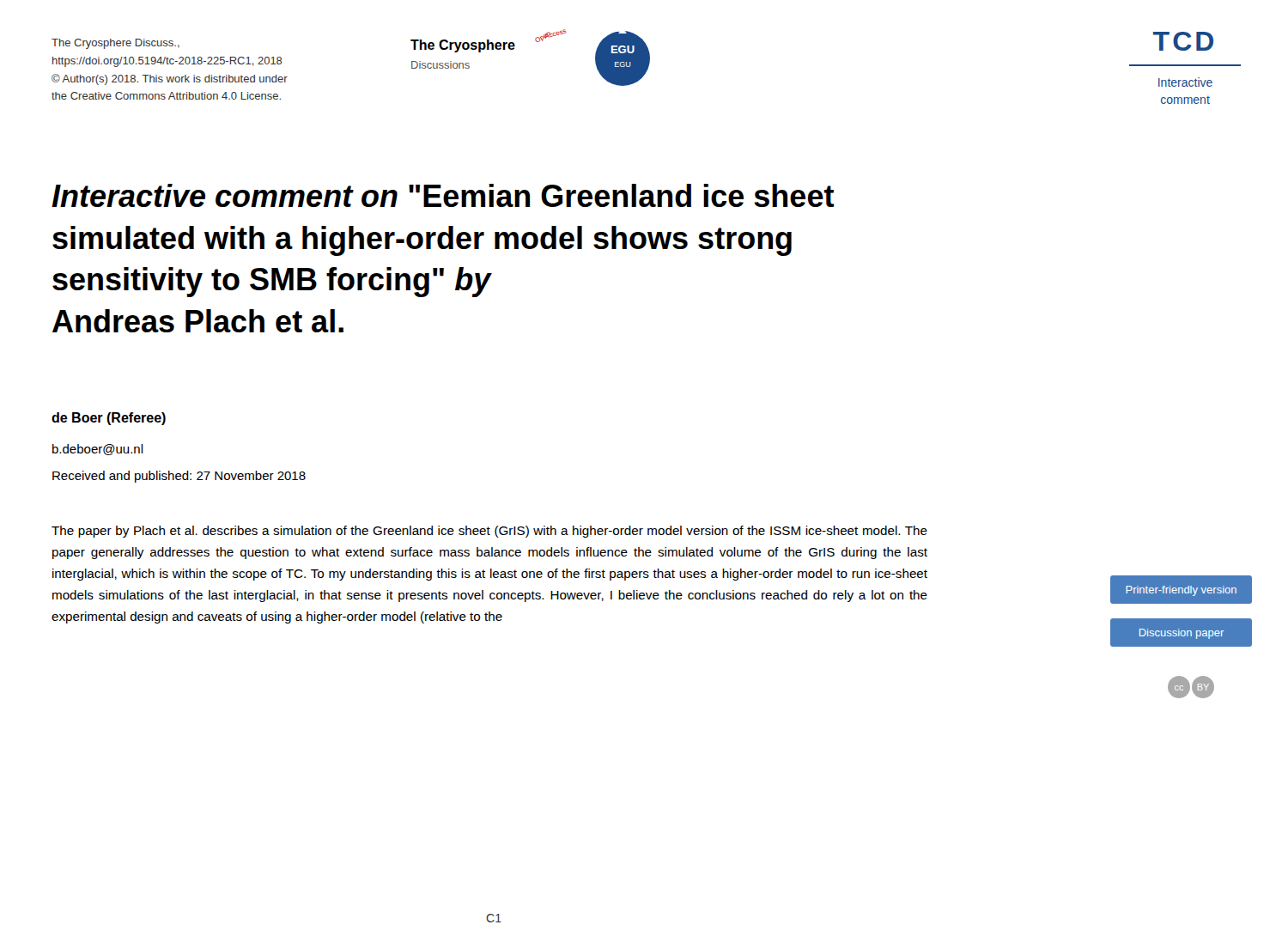Click the passage that begins "Received and published:"
1288x949 pixels.
tap(179, 475)
